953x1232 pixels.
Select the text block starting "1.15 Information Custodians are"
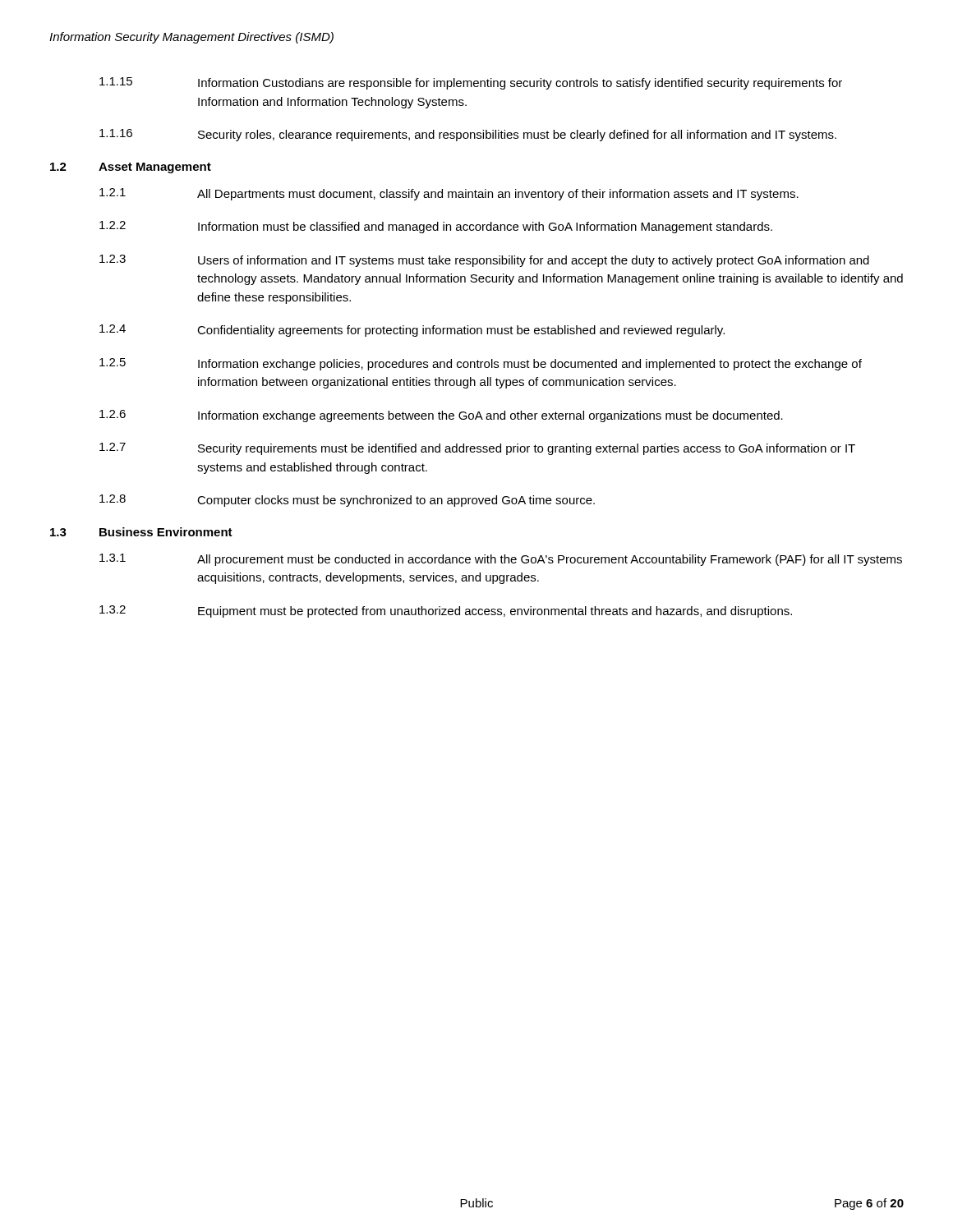(x=476, y=92)
